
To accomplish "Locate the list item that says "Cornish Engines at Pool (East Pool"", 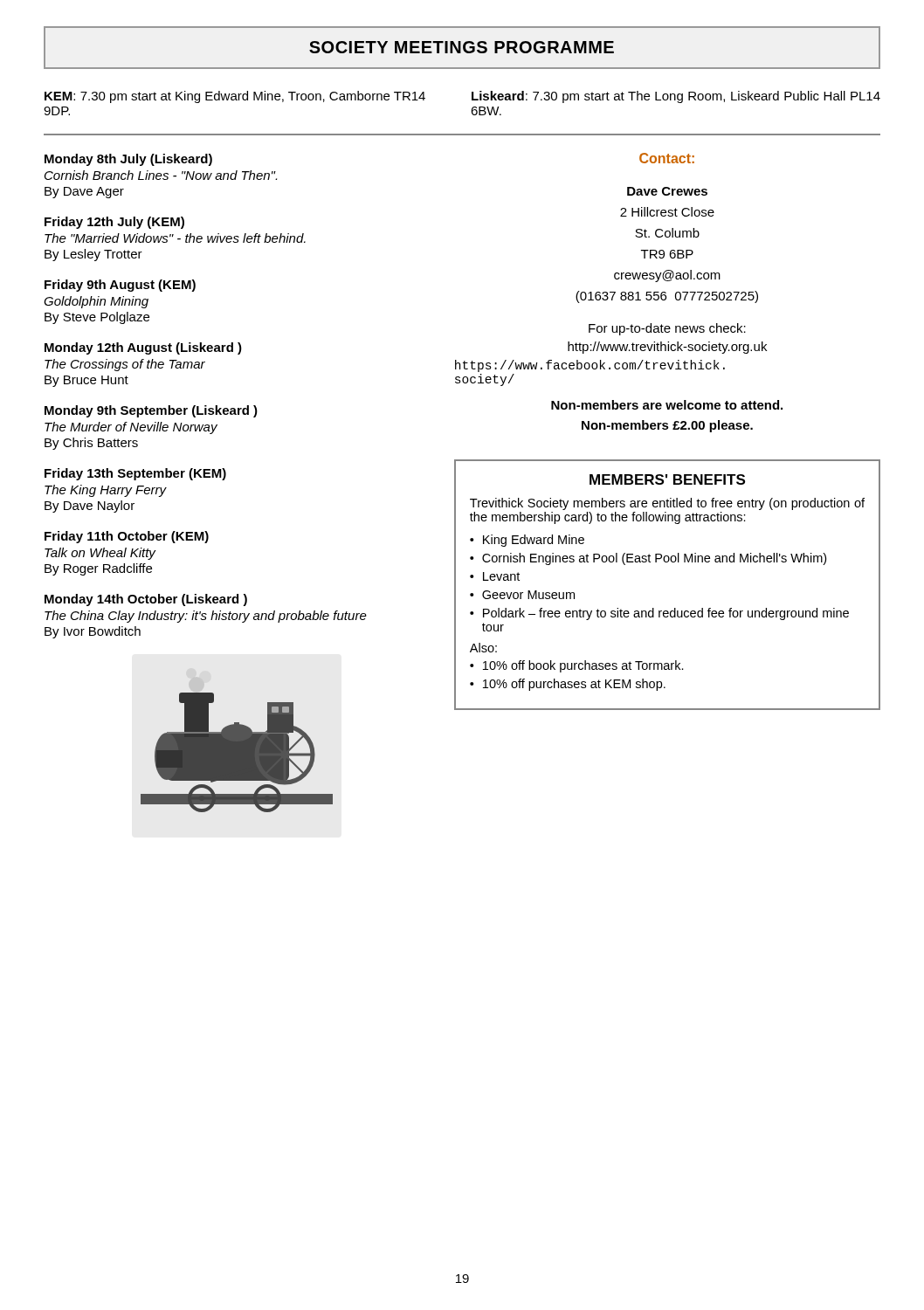I will pyautogui.click(x=655, y=558).
